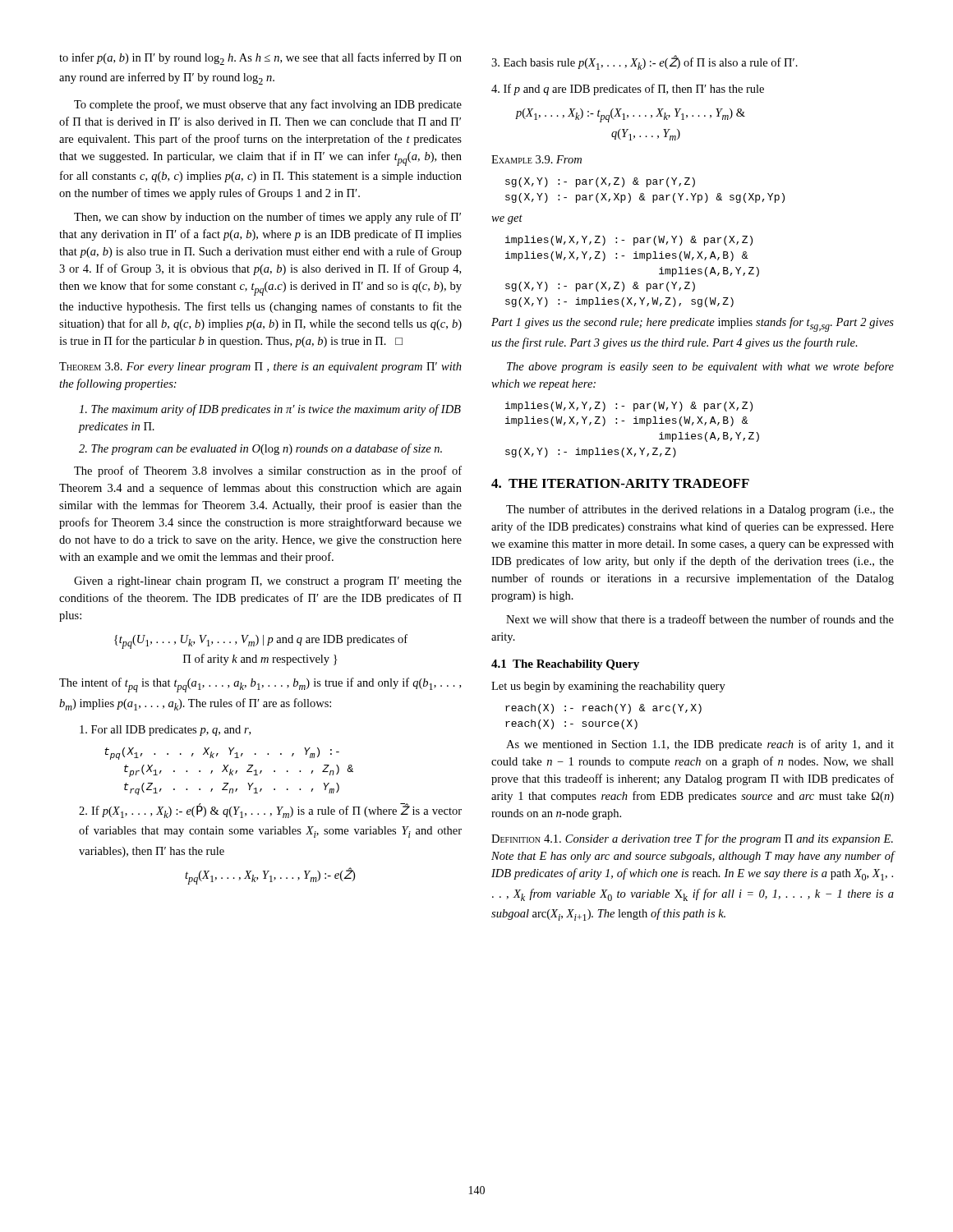This screenshot has width=953, height=1232.
Task: Click on the text block starting "2. The program can be evaluated in O(log"
Action: 270,449
